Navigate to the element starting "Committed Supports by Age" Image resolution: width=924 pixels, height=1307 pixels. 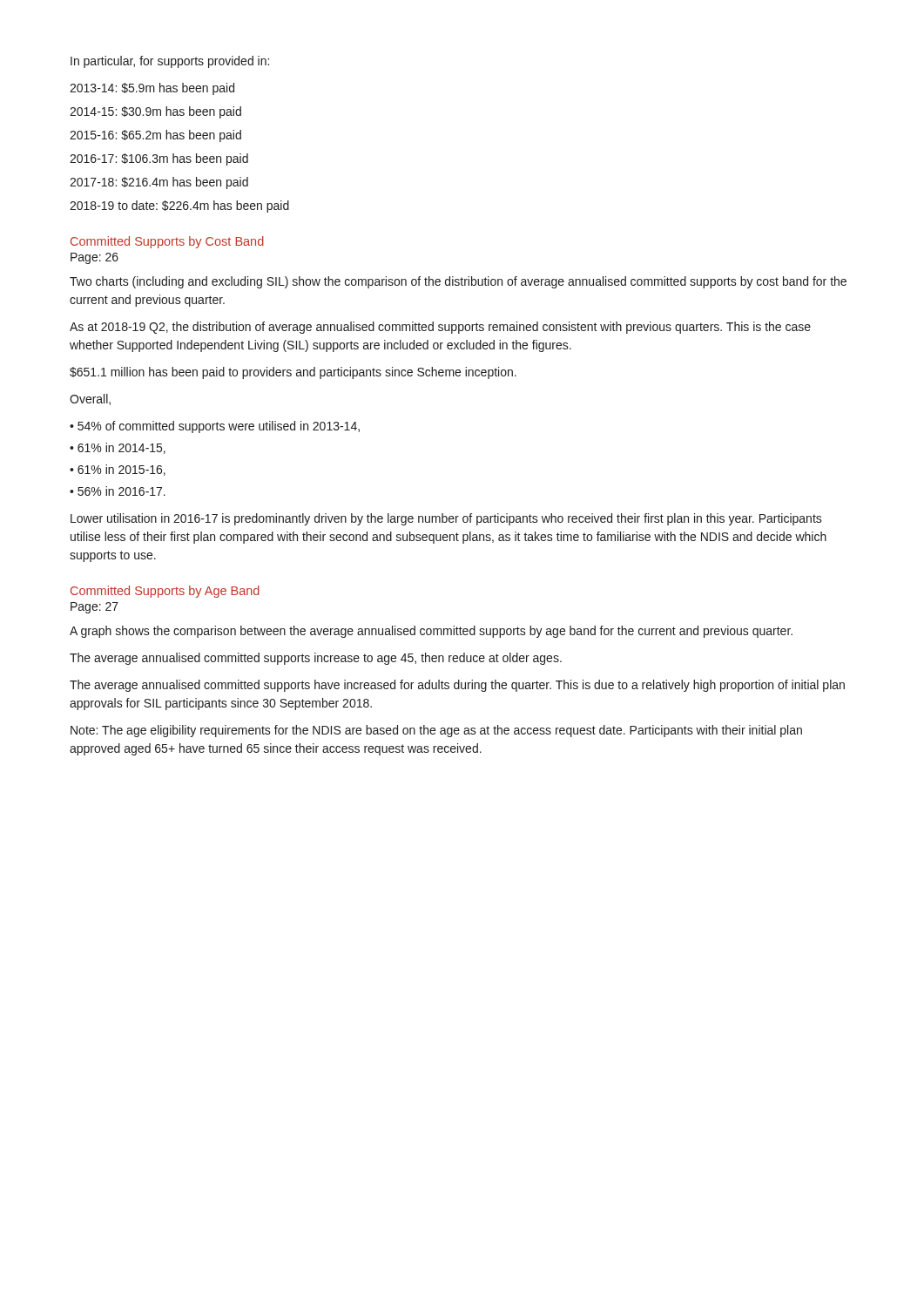point(165,591)
